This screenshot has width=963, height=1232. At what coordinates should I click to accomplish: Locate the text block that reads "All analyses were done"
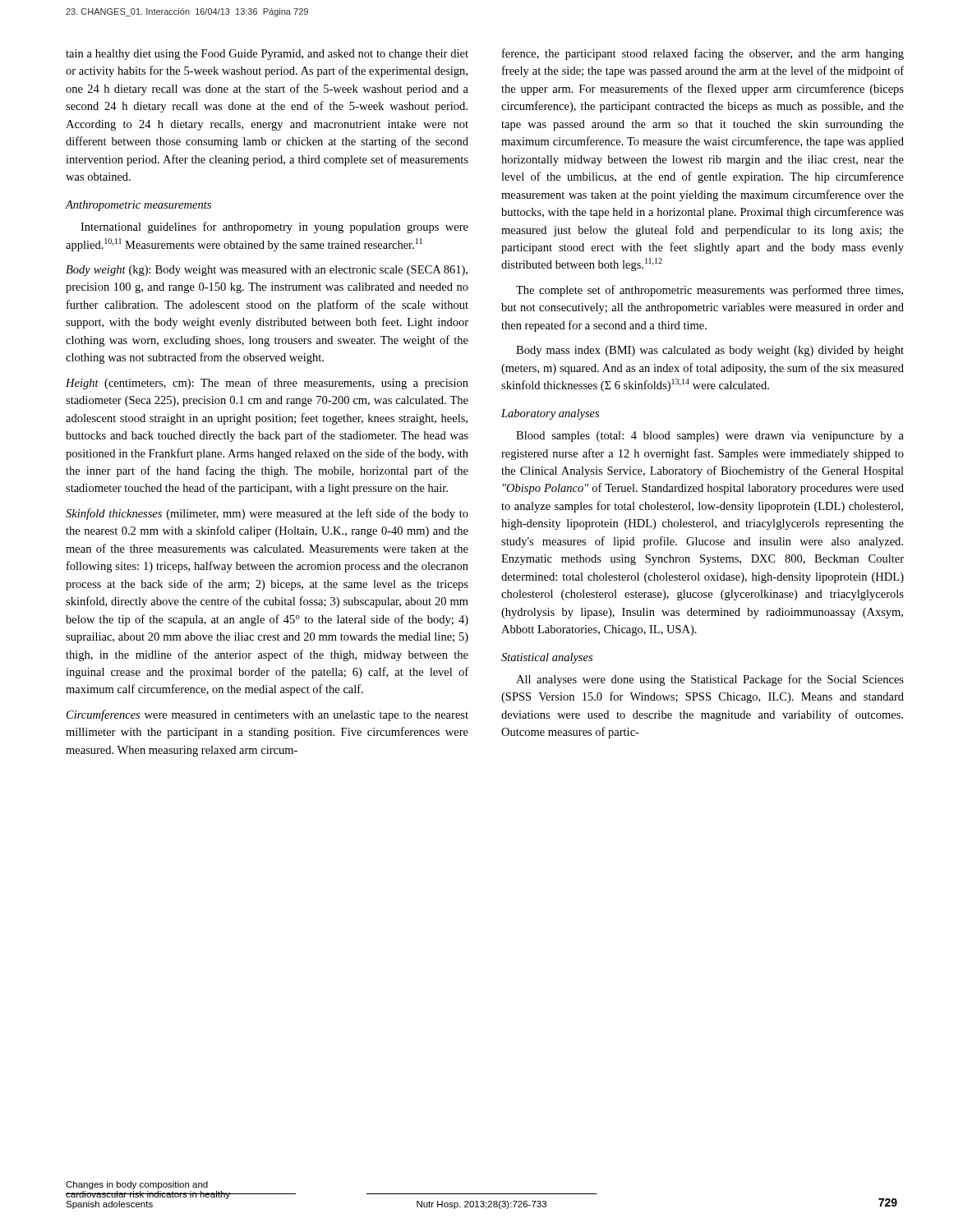(703, 706)
